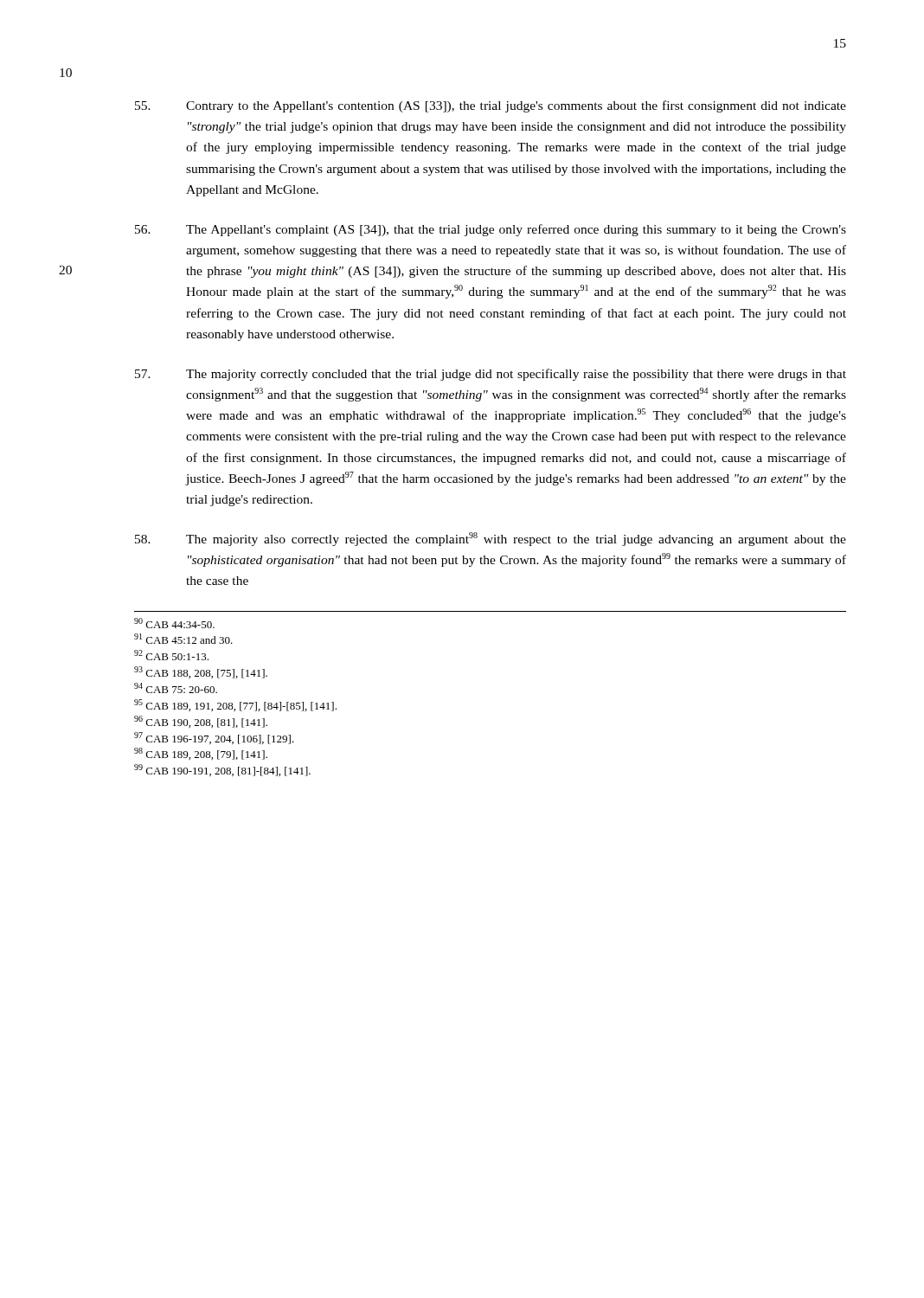Locate the footnote that reads "99 CAB 190-191, 208, [81]-[84], [141]."
Viewport: 924px width, 1298px height.
pos(223,770)
